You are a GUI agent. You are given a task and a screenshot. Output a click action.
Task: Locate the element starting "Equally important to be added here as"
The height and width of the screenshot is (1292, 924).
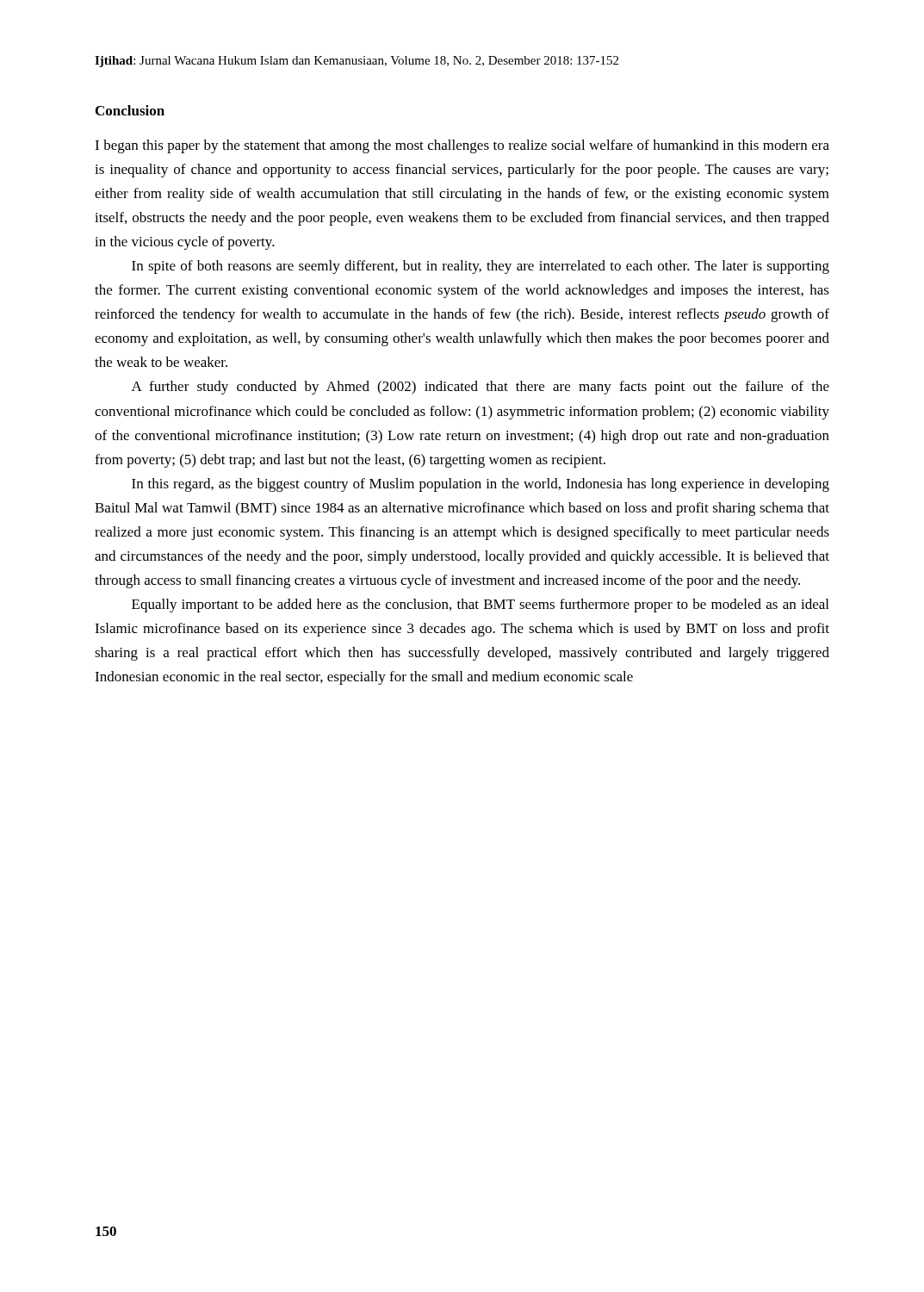pos(462,641)
